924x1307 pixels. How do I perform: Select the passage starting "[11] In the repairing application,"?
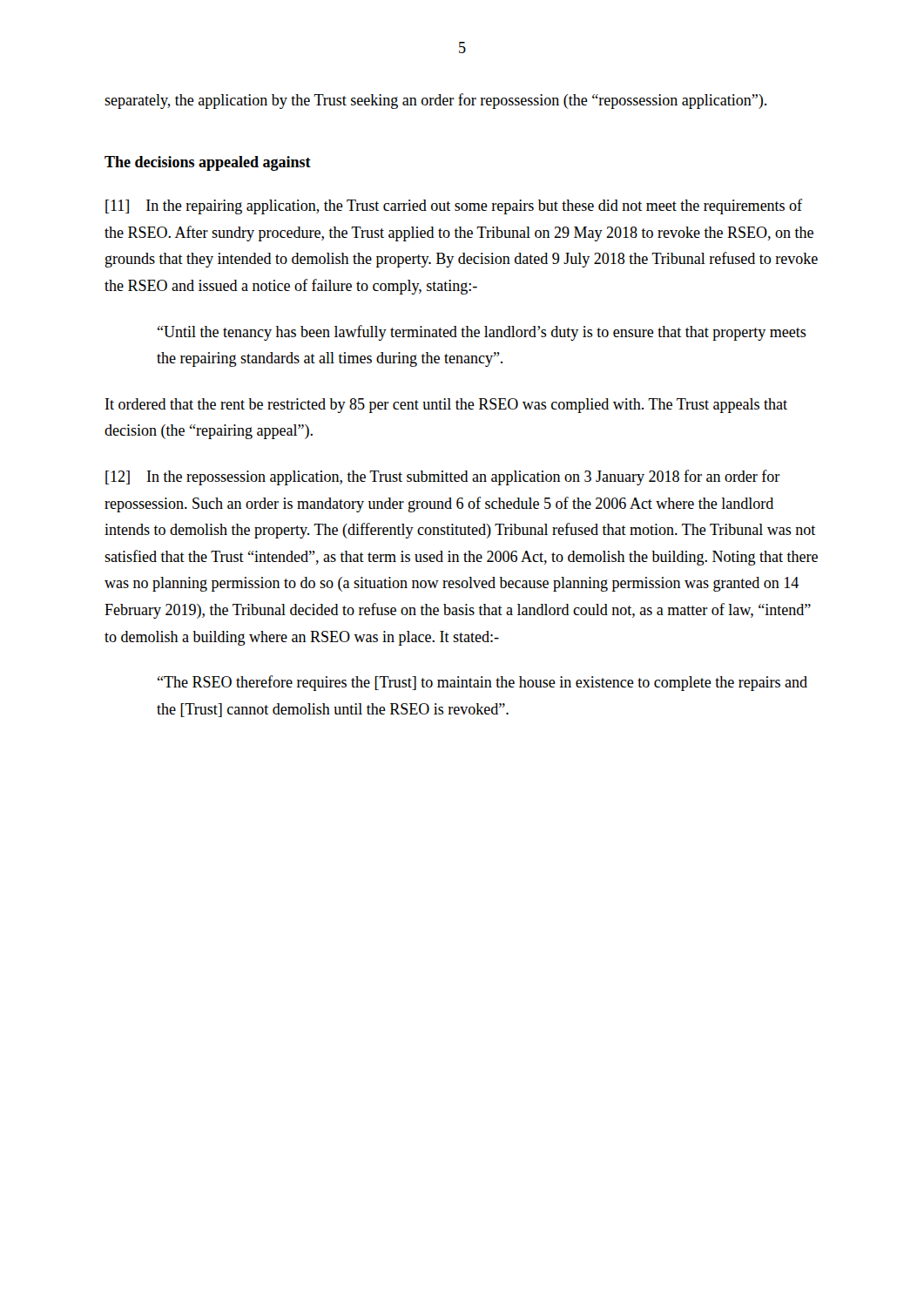[461, 246]
